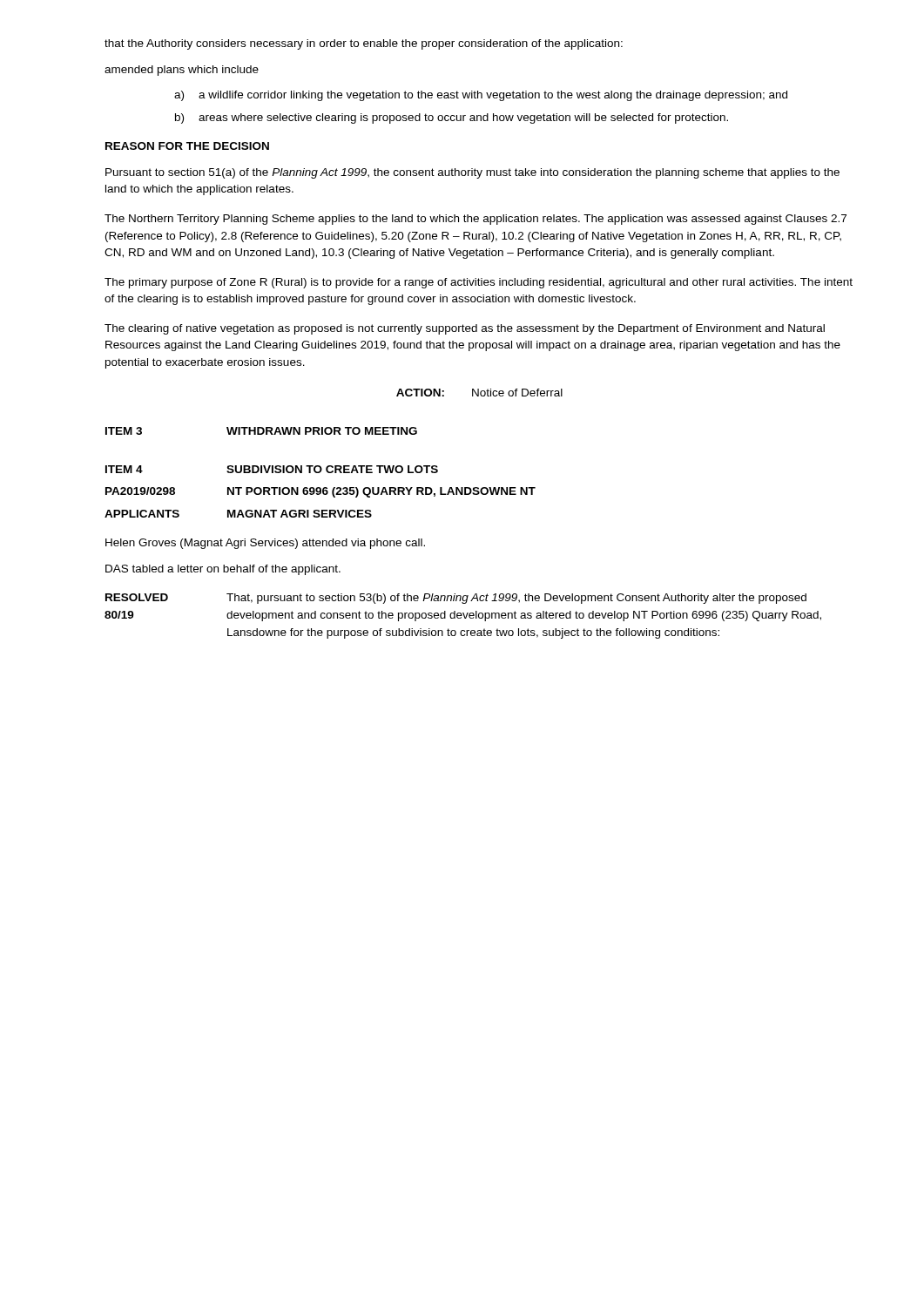Navigate to the text starting "DAS tabled a"

(x=223, y=568)
